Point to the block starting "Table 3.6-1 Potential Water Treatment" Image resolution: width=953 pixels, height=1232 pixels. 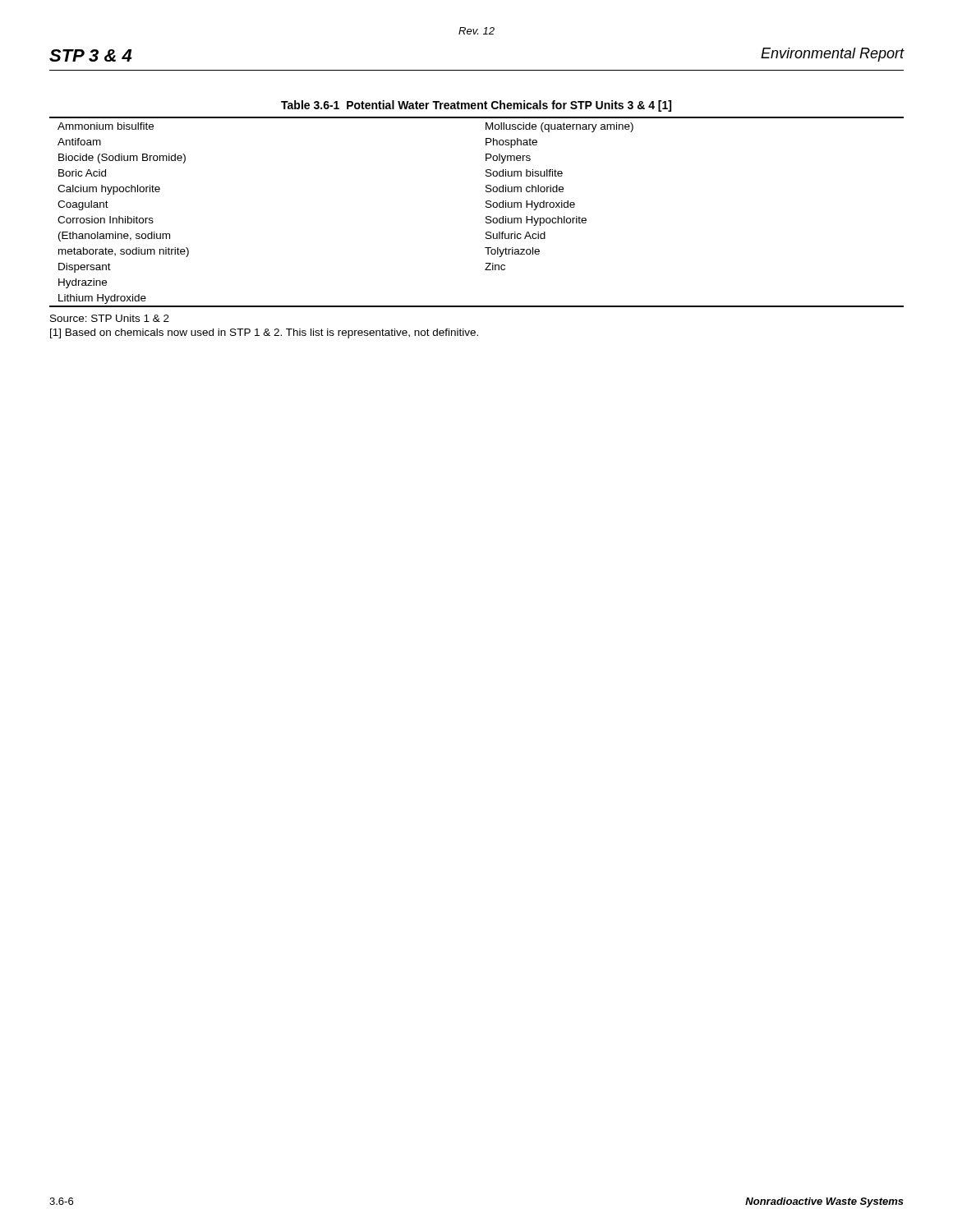pyautogui.click(x=476, y=105)
